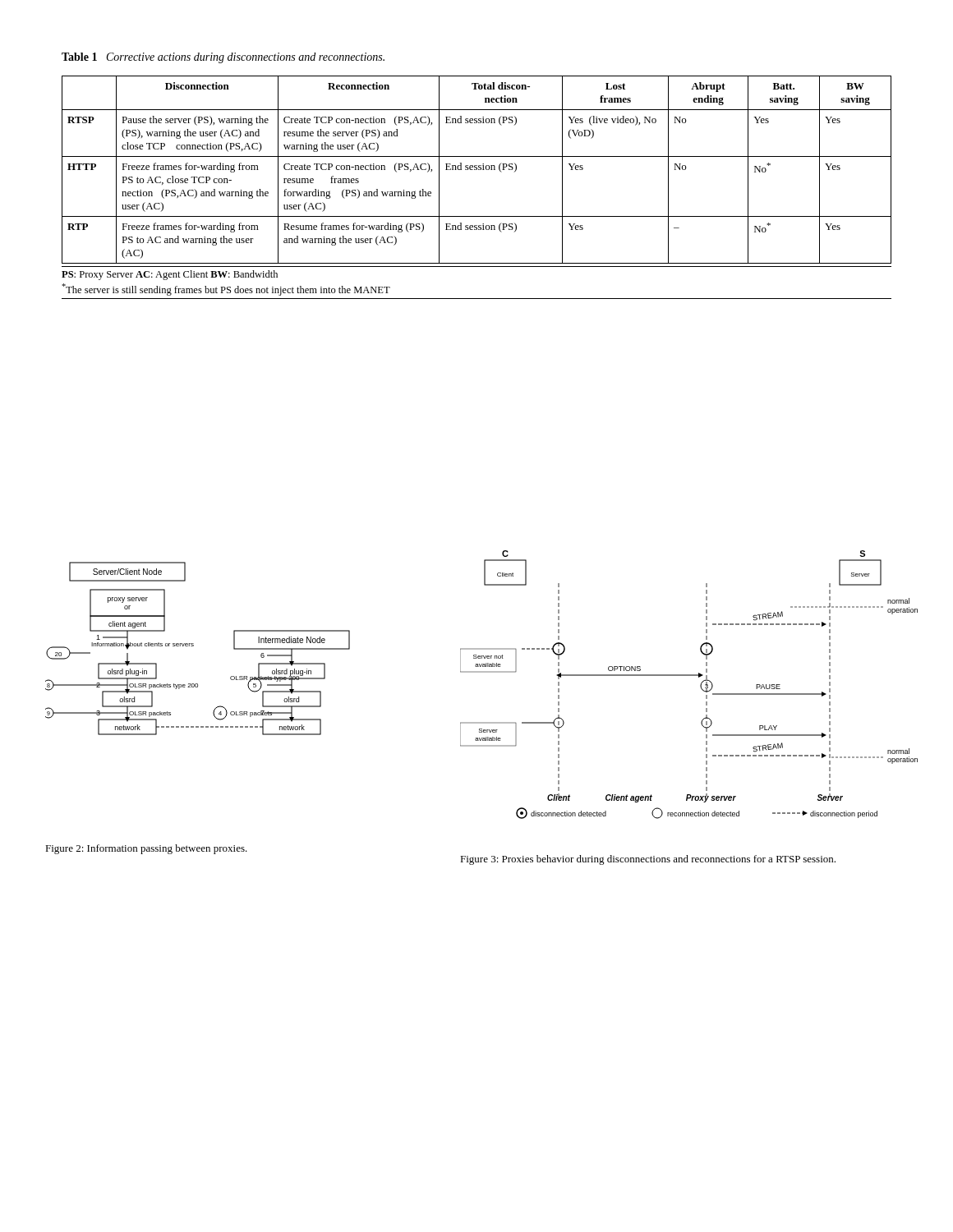Select the caption containing "Figure 2: Information passing between proxies."
953x1232 pixels.
146,848
